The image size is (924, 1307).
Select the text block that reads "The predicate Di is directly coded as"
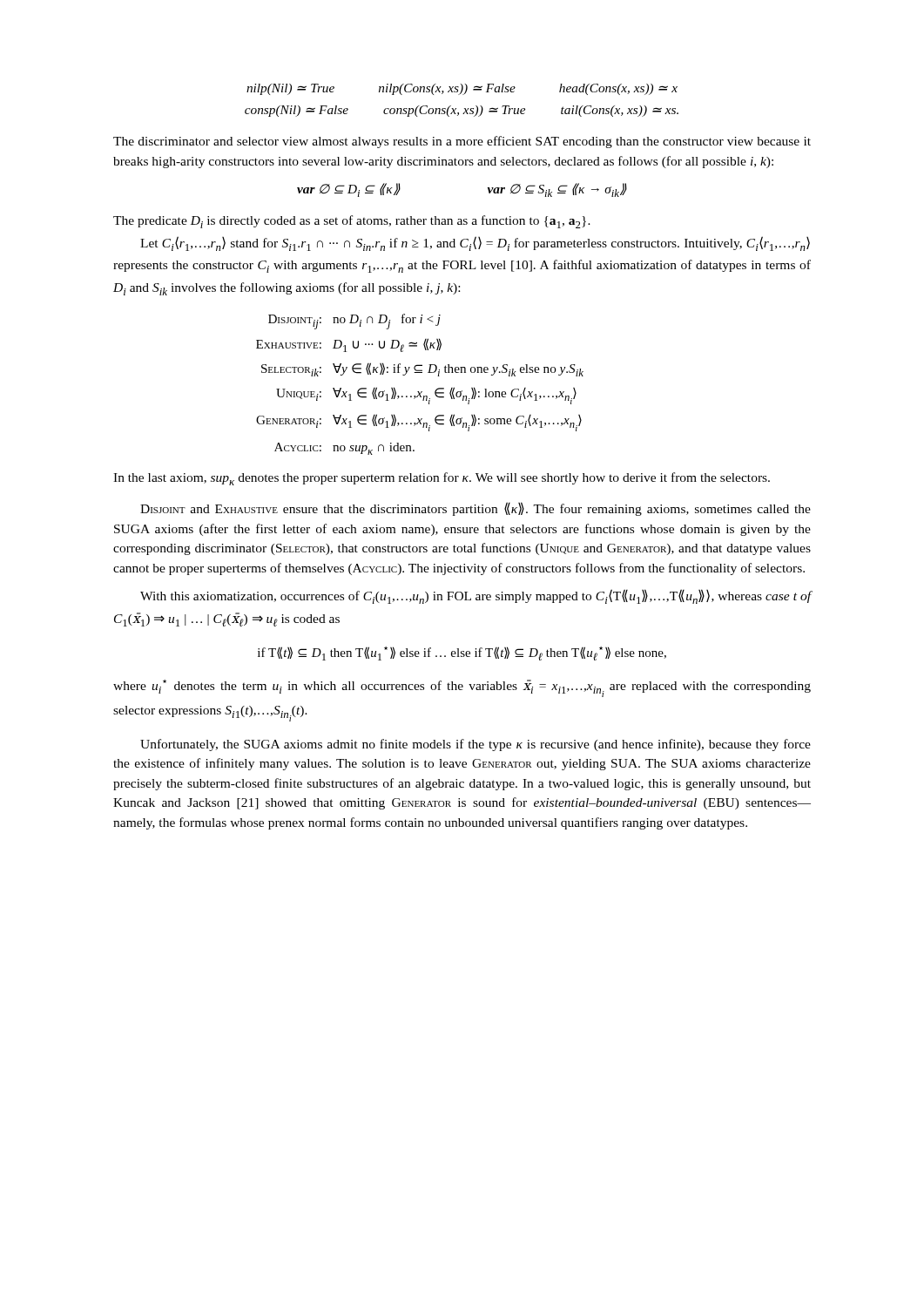pos(352,222)
